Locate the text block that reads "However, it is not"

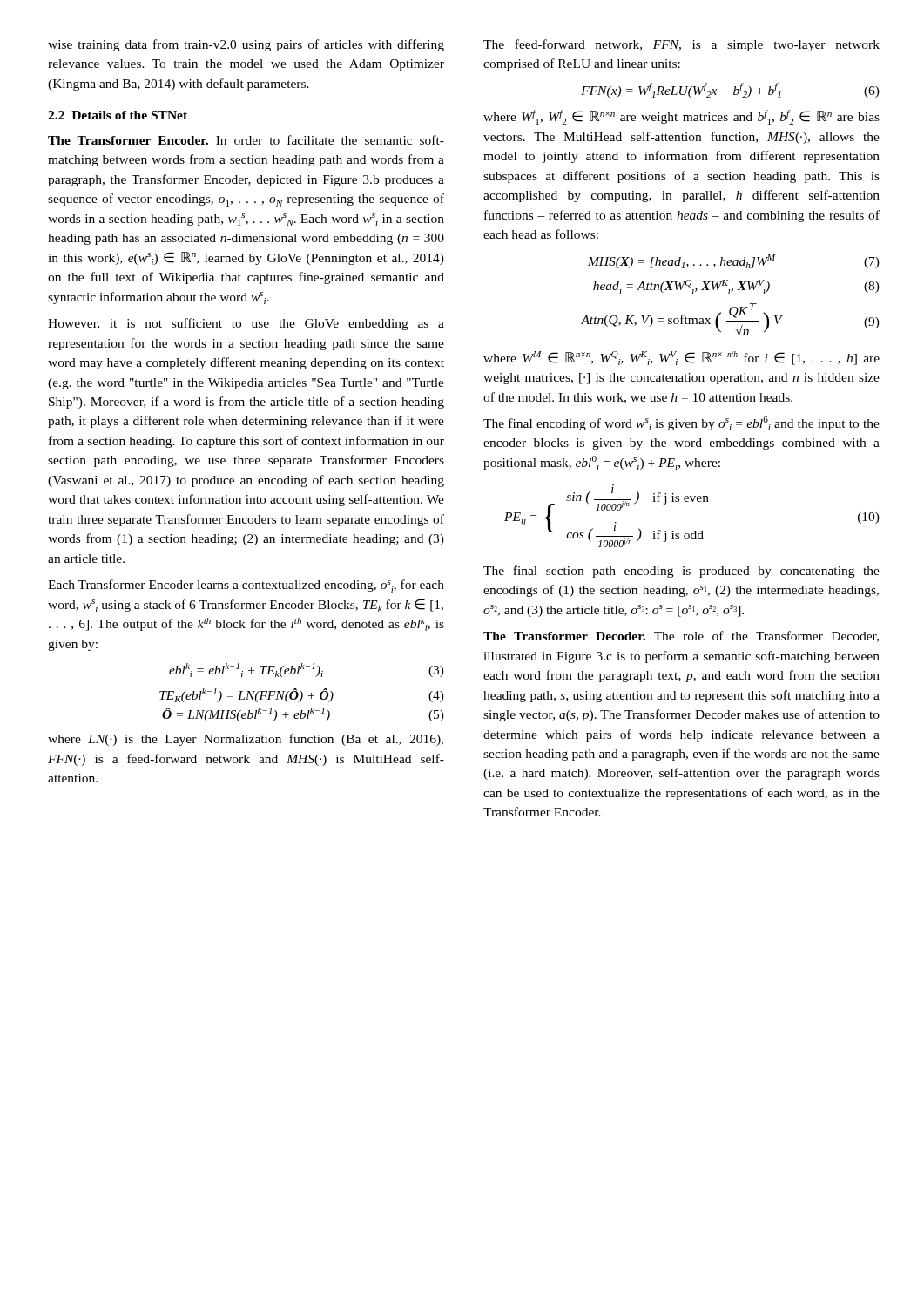click(246, 441)
